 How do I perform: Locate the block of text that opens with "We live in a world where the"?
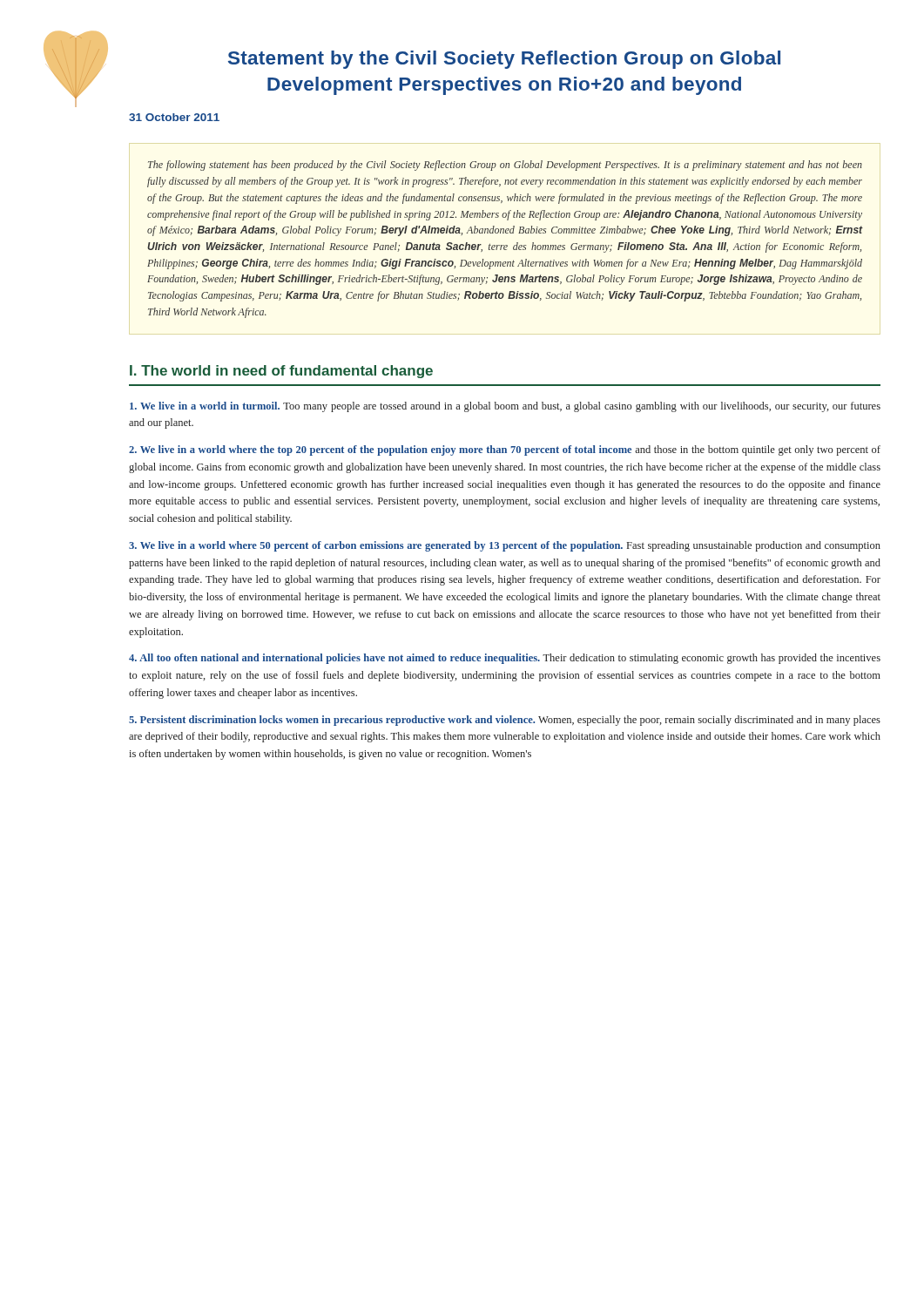505,484
